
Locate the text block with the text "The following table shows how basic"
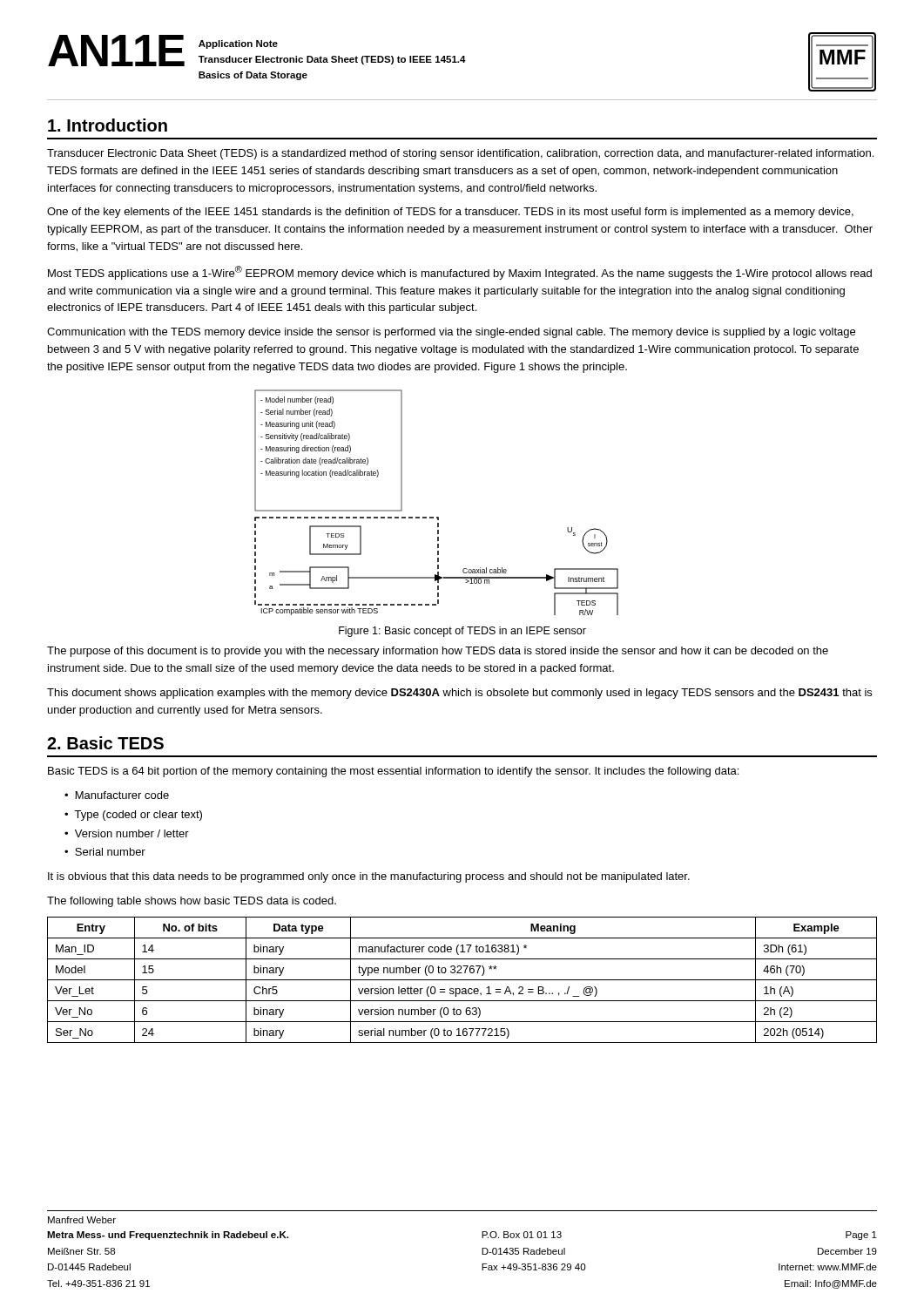tap(192, 900)
